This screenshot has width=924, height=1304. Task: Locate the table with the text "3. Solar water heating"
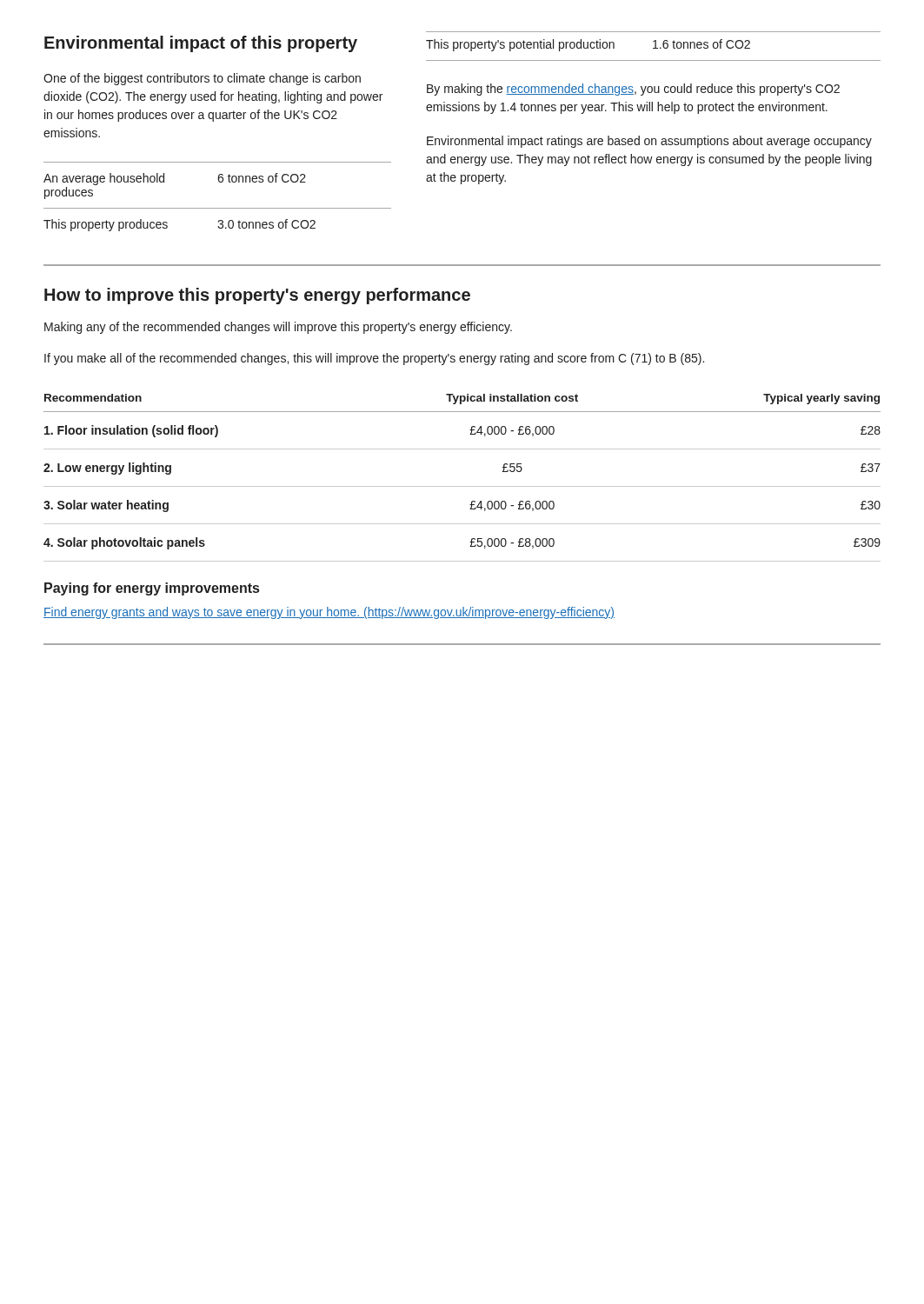(462, 473)
